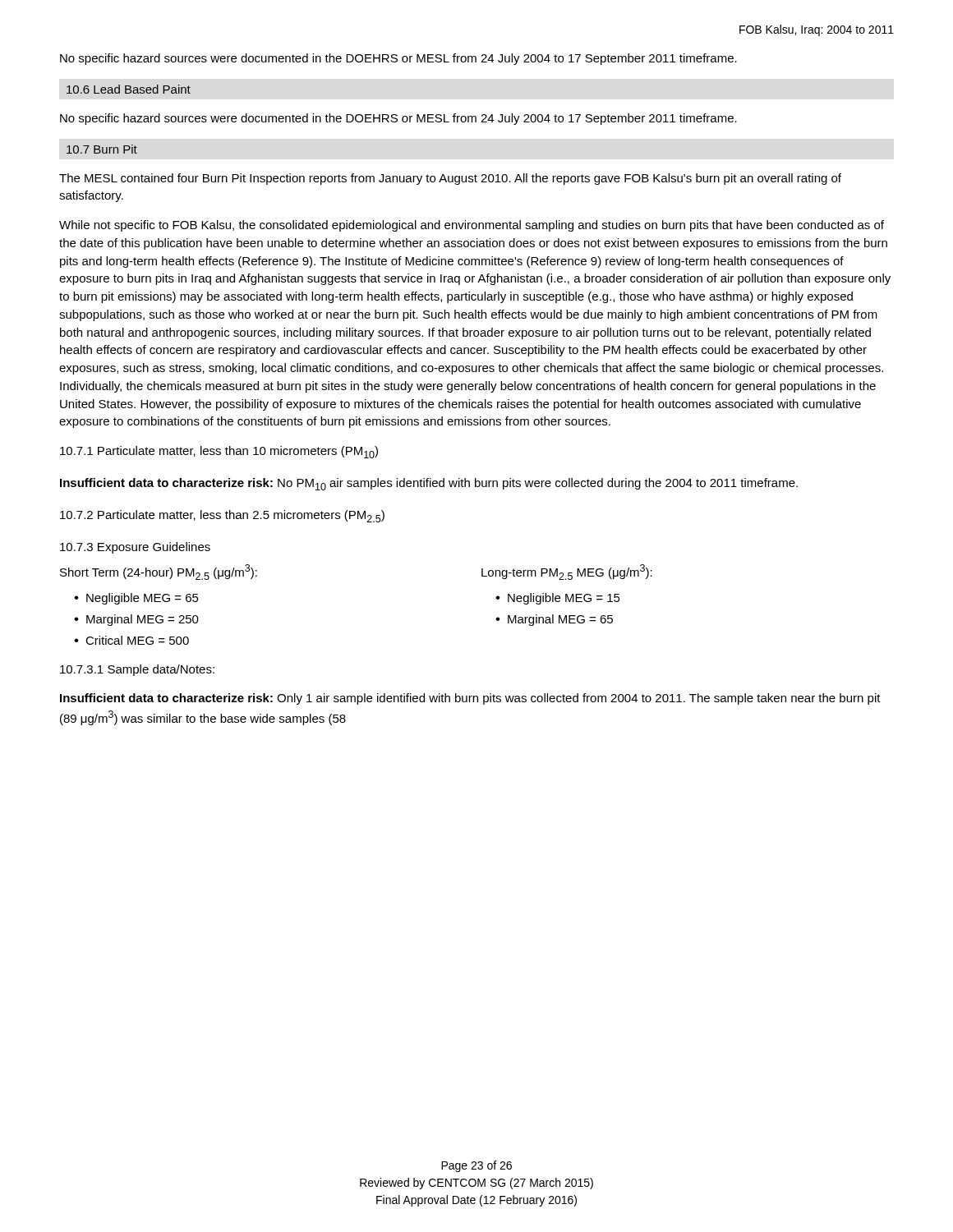Point to the passage starting "7.1 Particulate matter, less than 10"
The height and width of the screenshot is (1232, 953).
point(219,452)
